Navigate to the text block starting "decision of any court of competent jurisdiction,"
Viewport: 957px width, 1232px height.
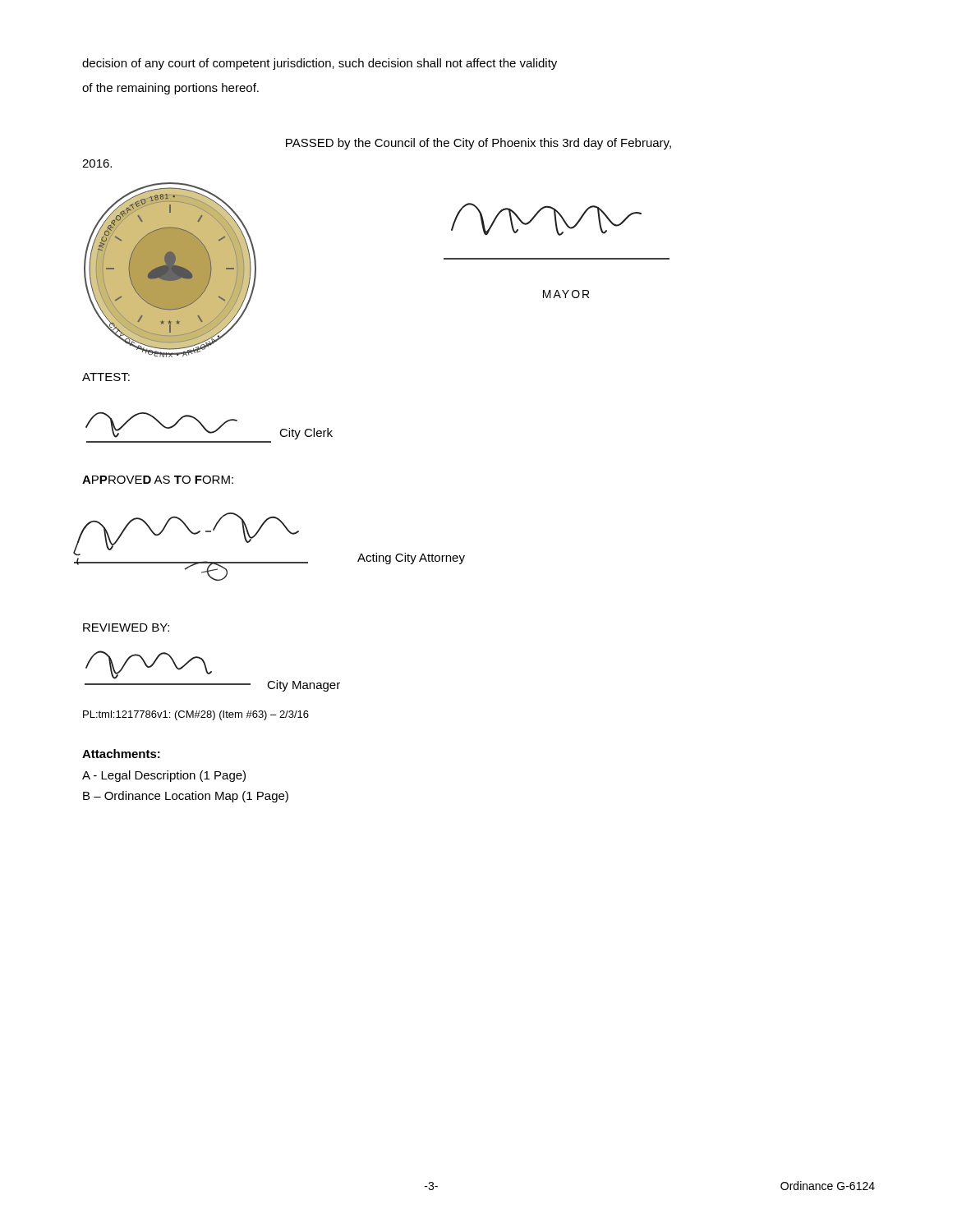coord(320,63)
